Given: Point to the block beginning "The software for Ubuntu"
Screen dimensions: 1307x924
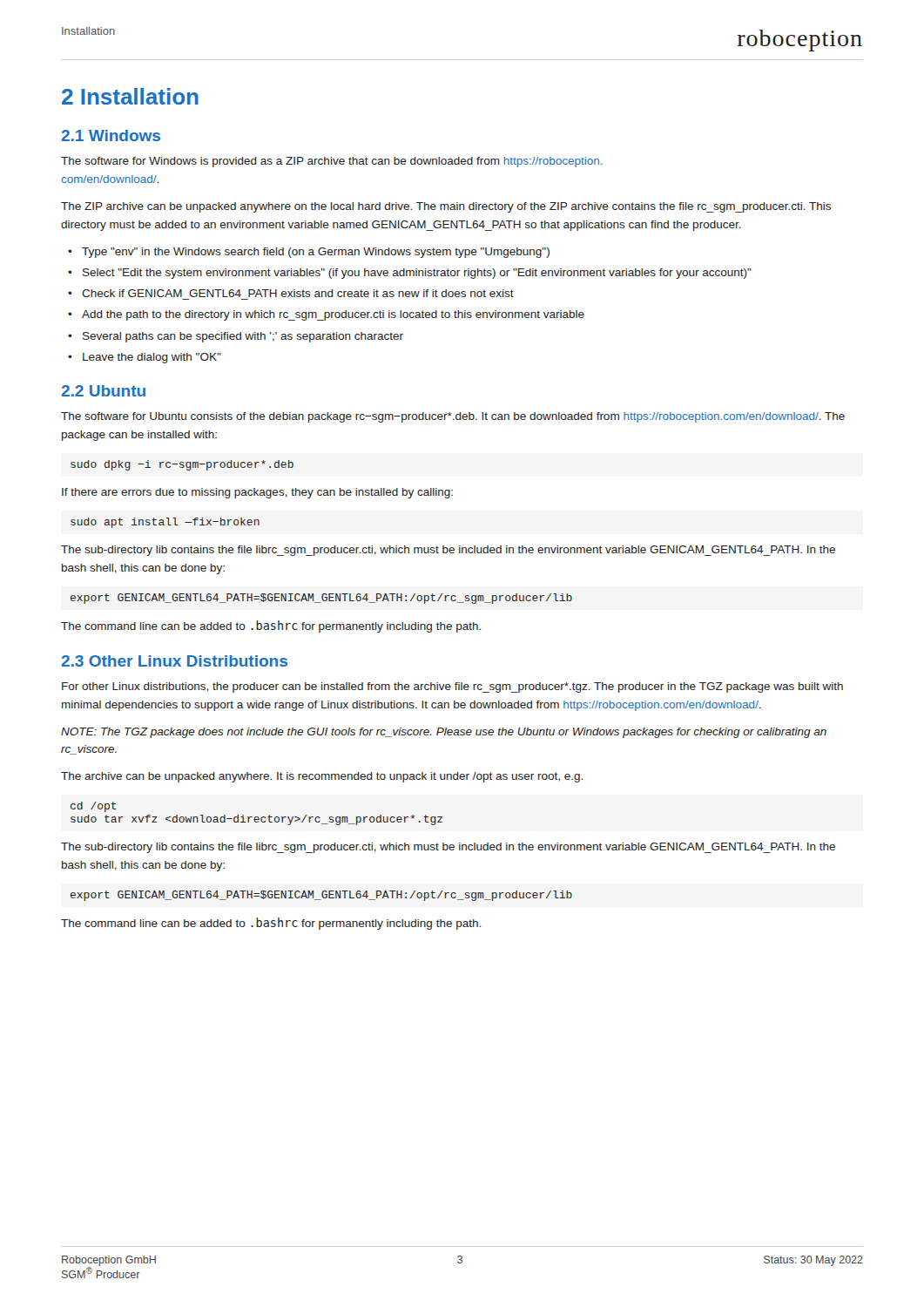Looking at the screenshot, I should 462,426.
